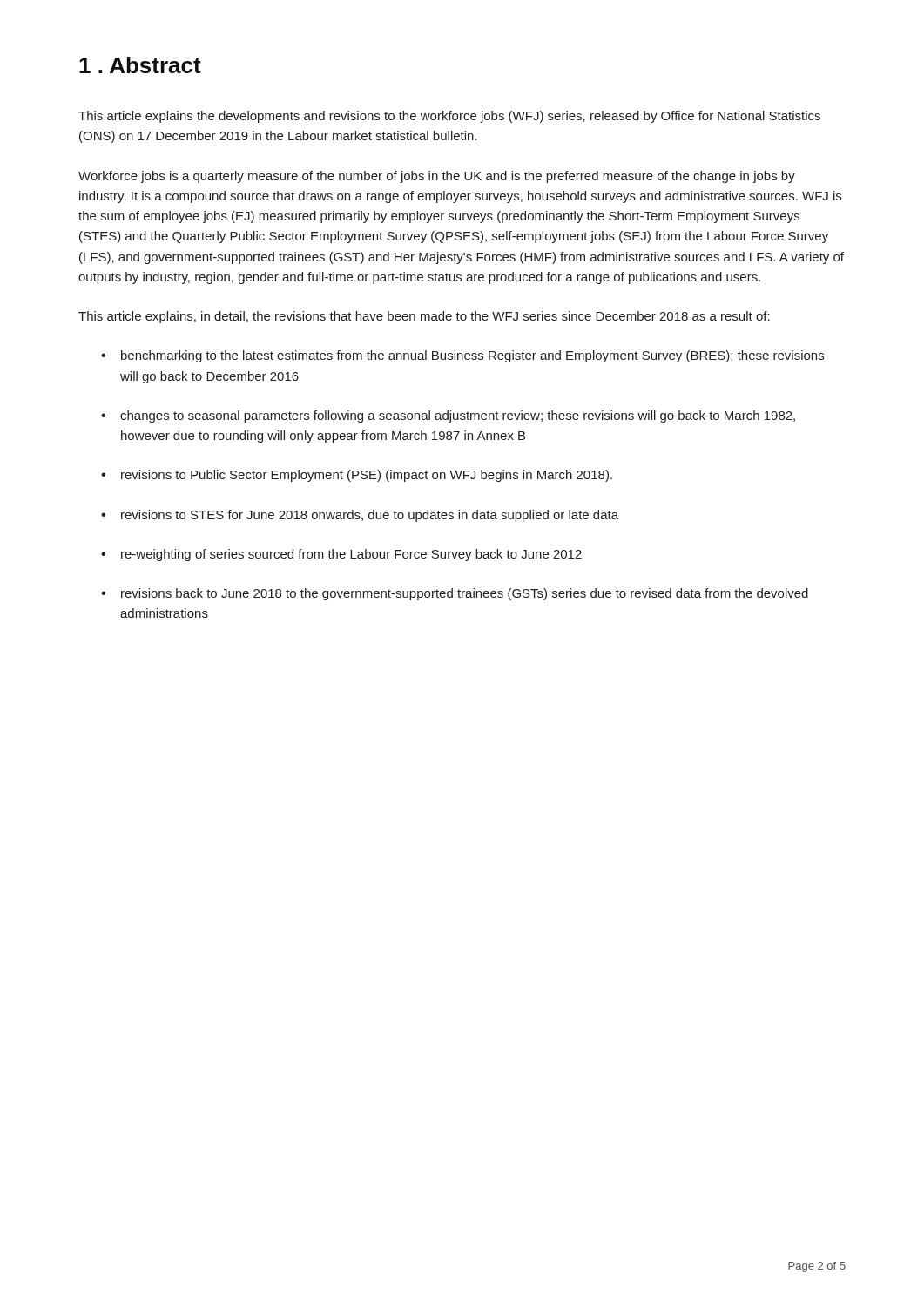The image size is (924, 1307).
Task: Locate the list item containing "changes to seasonal parameters following a"
Action: 458,425
